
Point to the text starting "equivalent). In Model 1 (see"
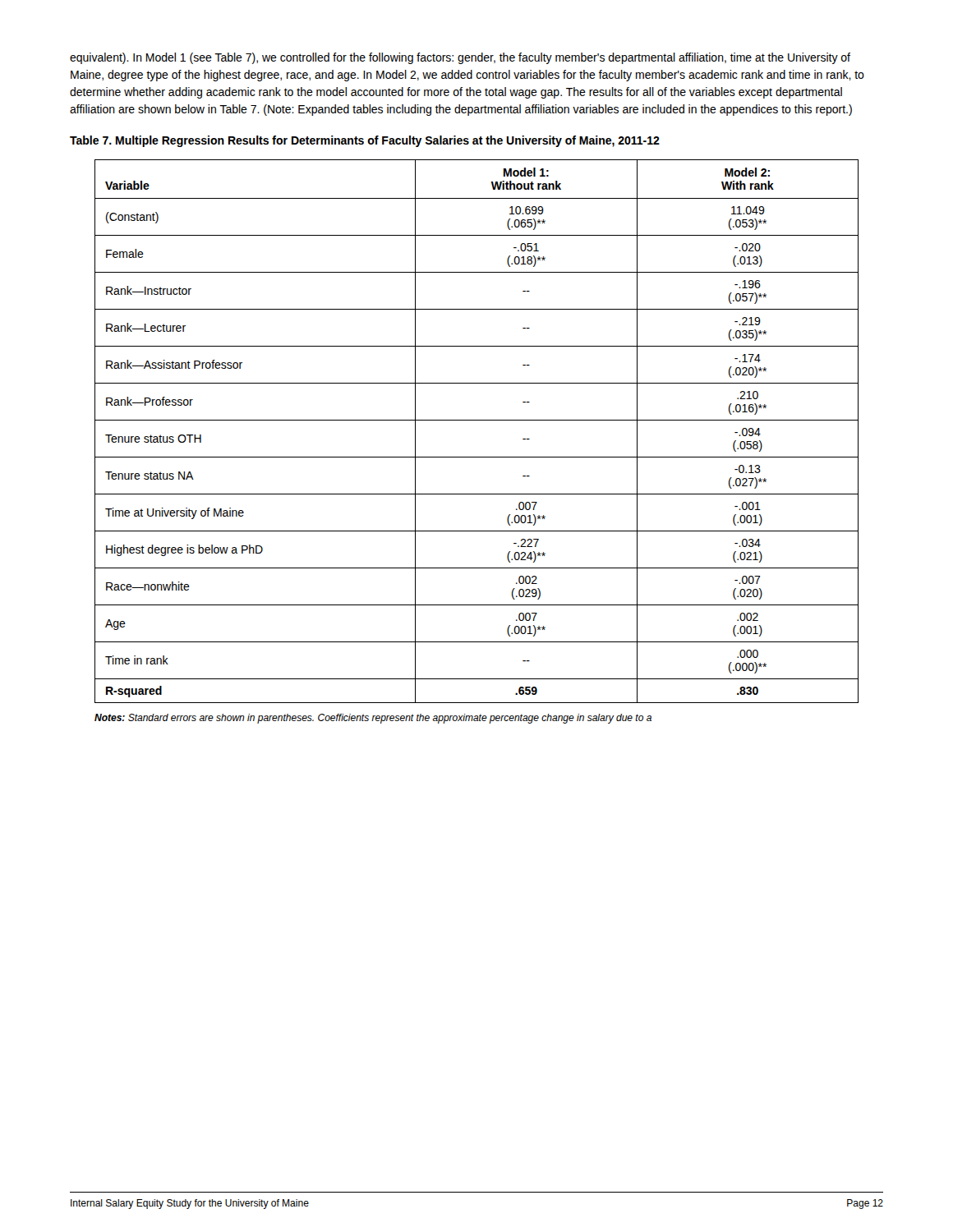tap(467, 83)
